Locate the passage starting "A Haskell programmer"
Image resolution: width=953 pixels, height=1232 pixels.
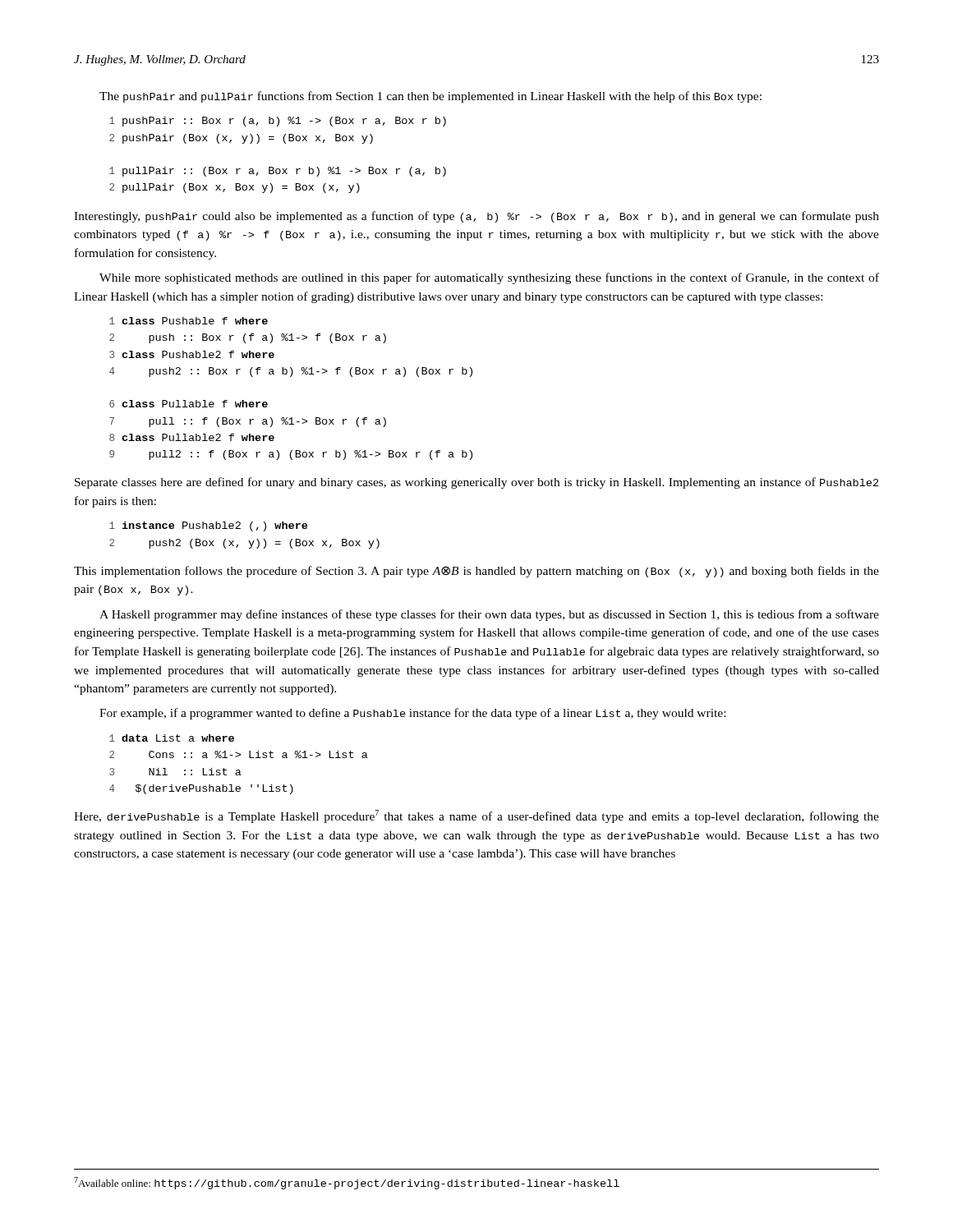(476, 651)
